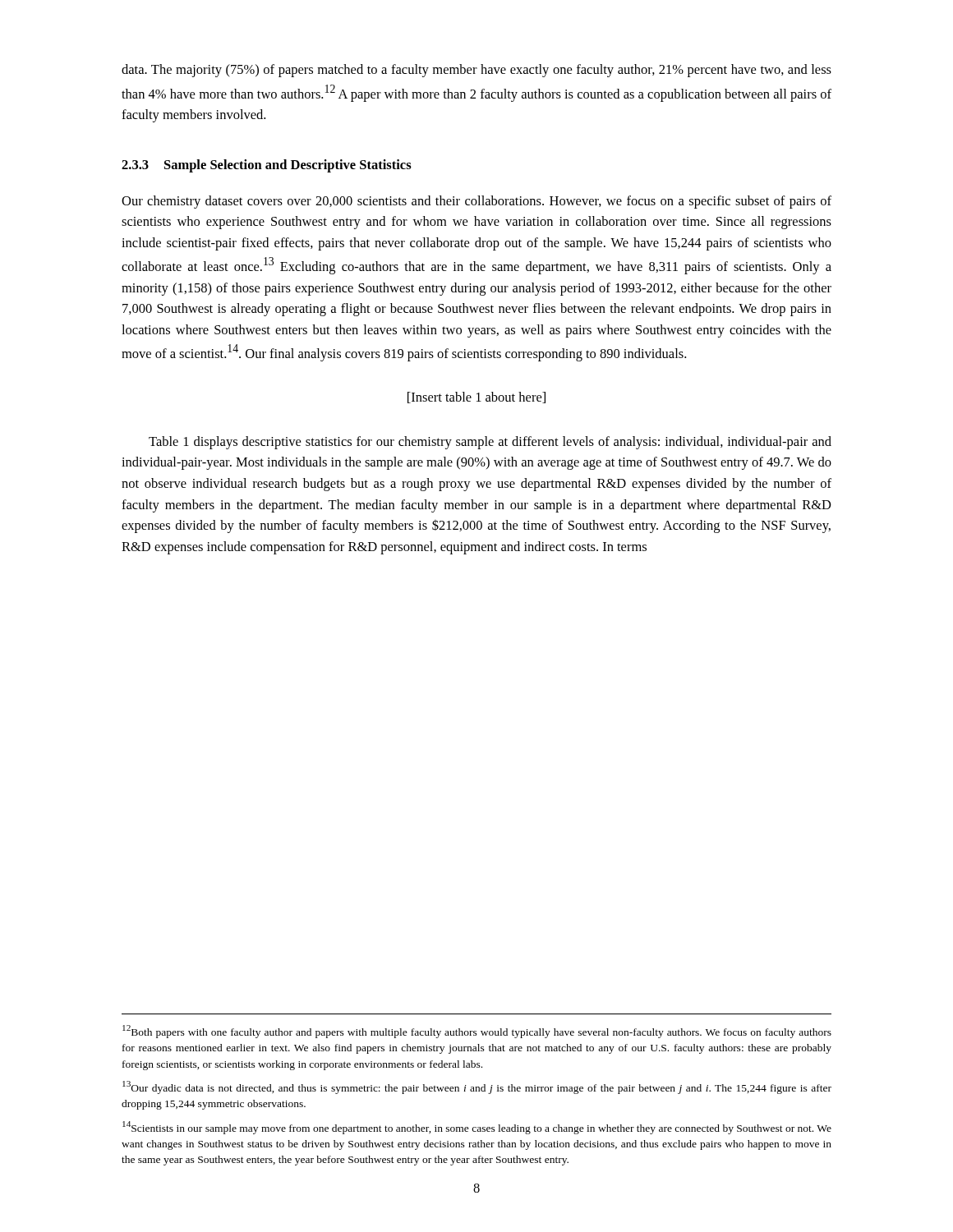Locate the element starting "2.3.3Sample Selection and Descriptive"
953x1232 pixels.
pos(266,165)
